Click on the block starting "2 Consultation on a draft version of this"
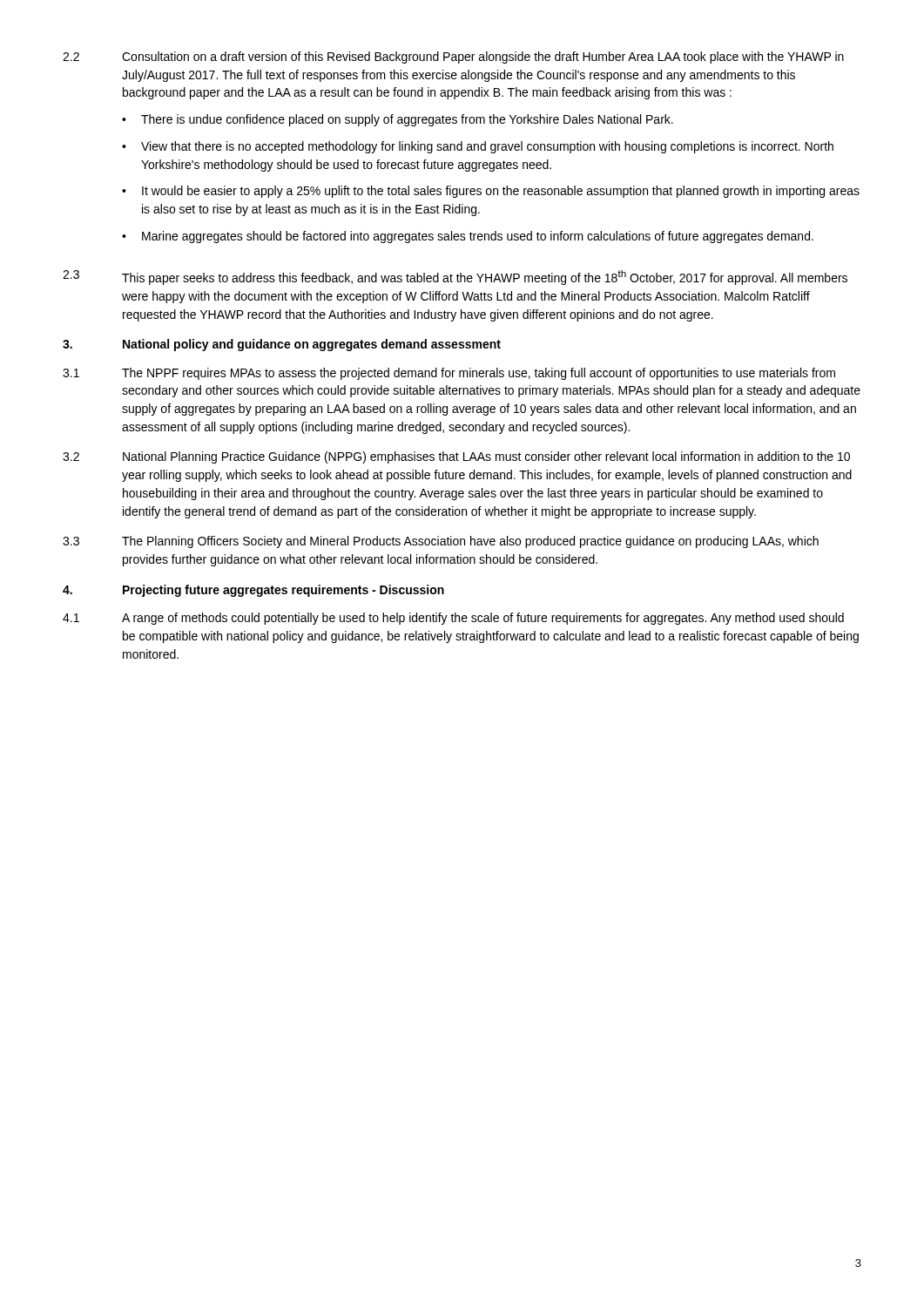Screen dimensions: 1307x924 pyautogui.click(x=462, y=151)
